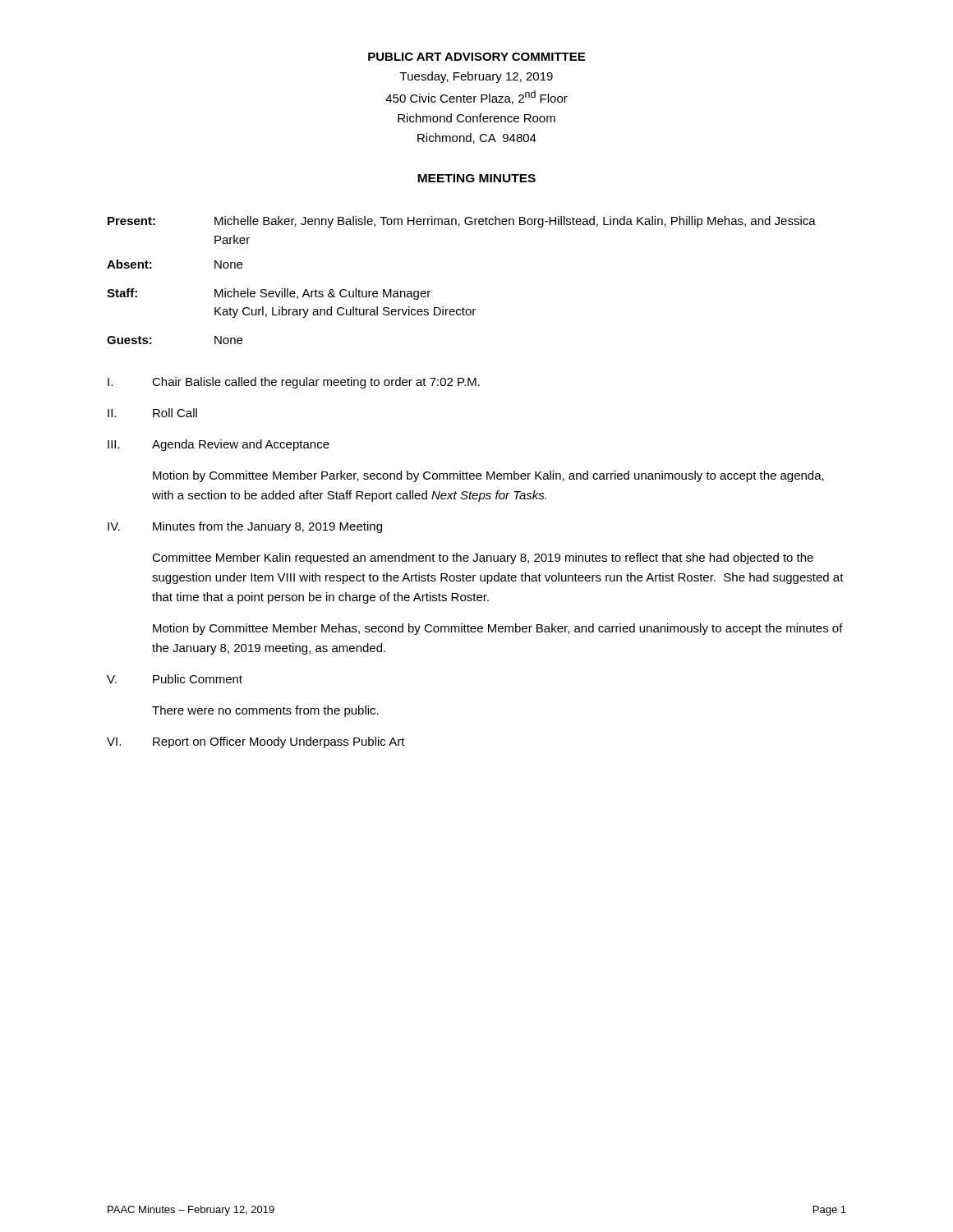Where is the passage that starts "Committee Member Kalin requested an amendment to"?

498,577
